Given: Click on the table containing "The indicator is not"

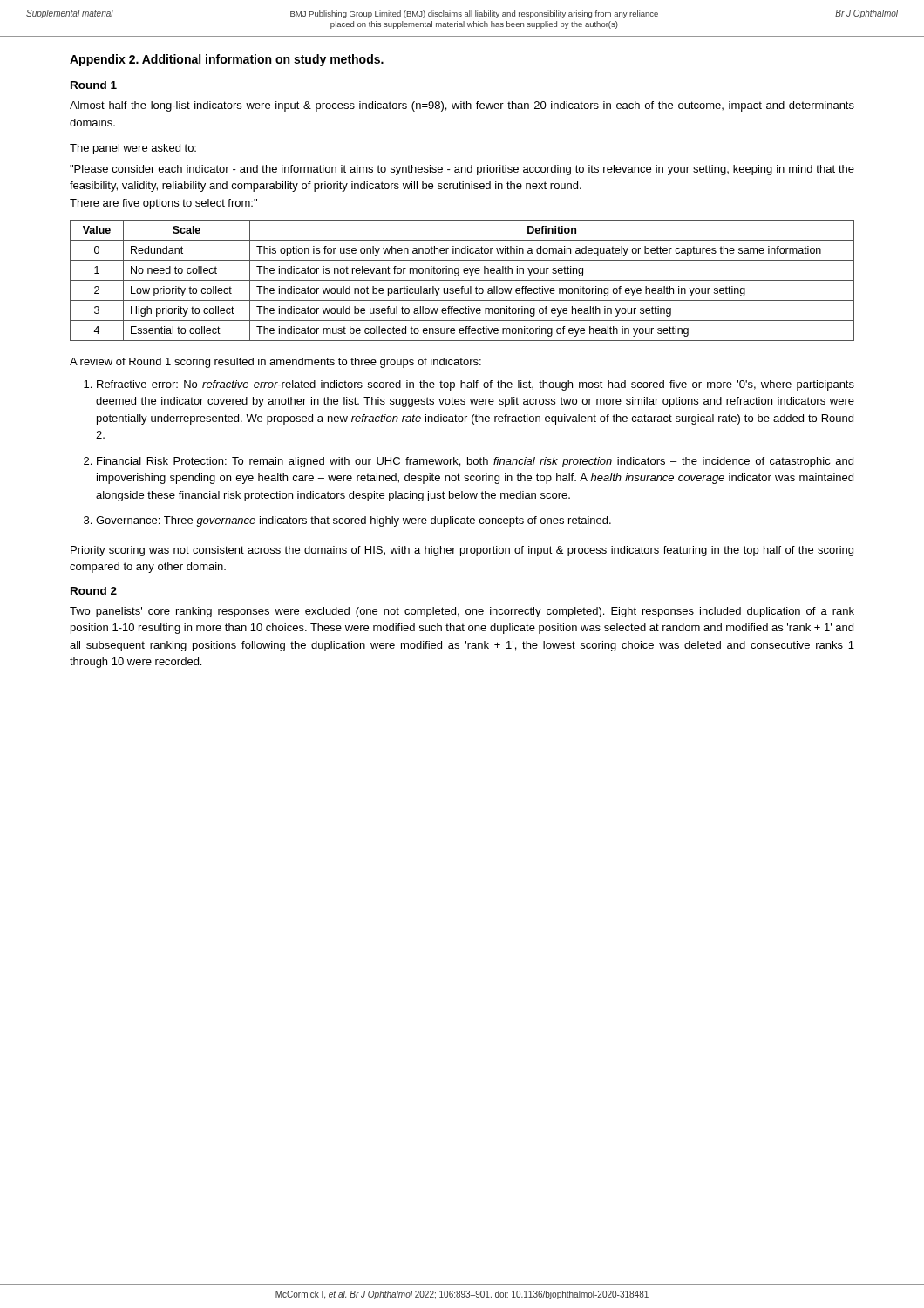Looking at the screenshot, I should click(x=462, y=280).
